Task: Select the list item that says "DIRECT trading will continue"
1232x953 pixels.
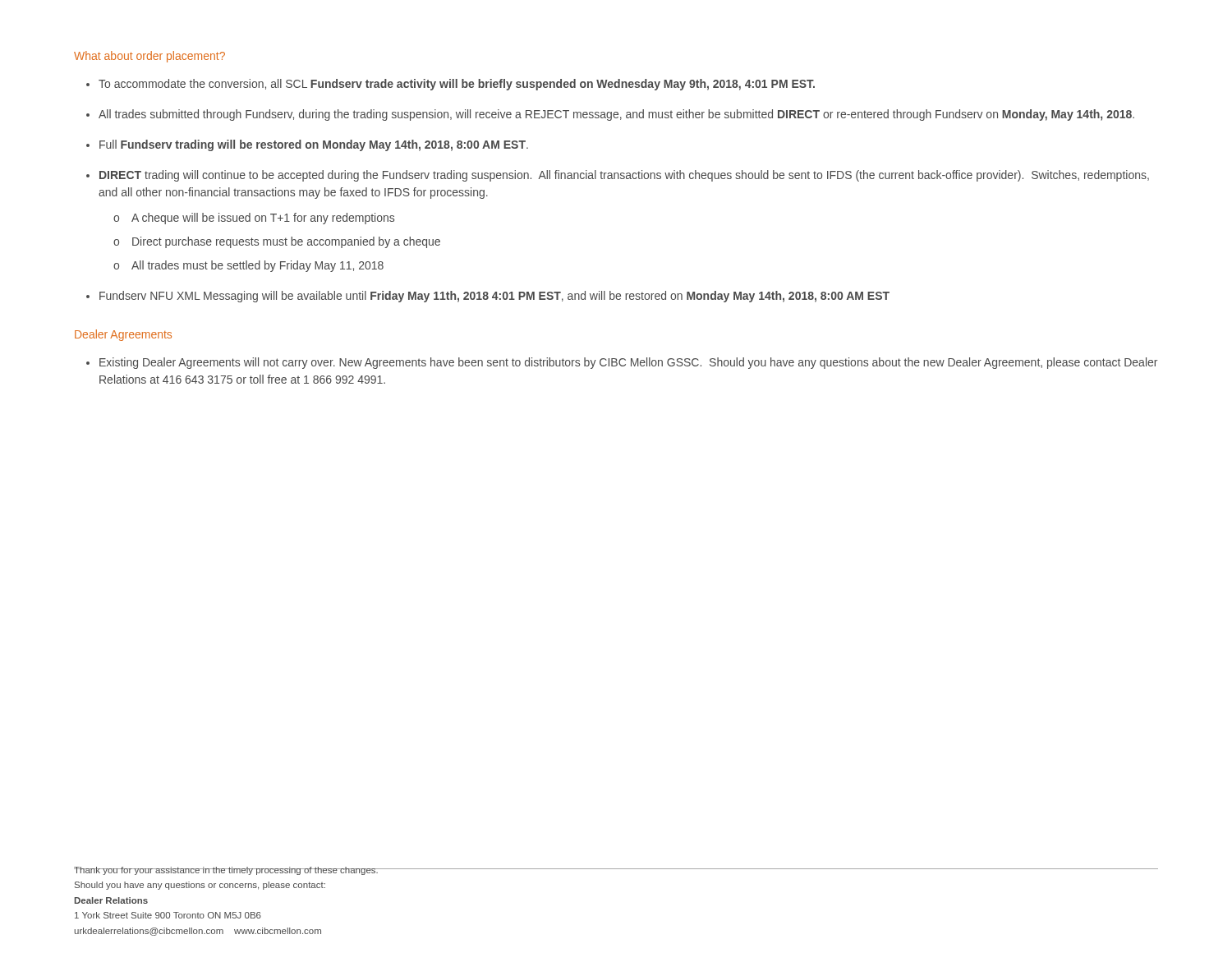Action: coord(624,176)
